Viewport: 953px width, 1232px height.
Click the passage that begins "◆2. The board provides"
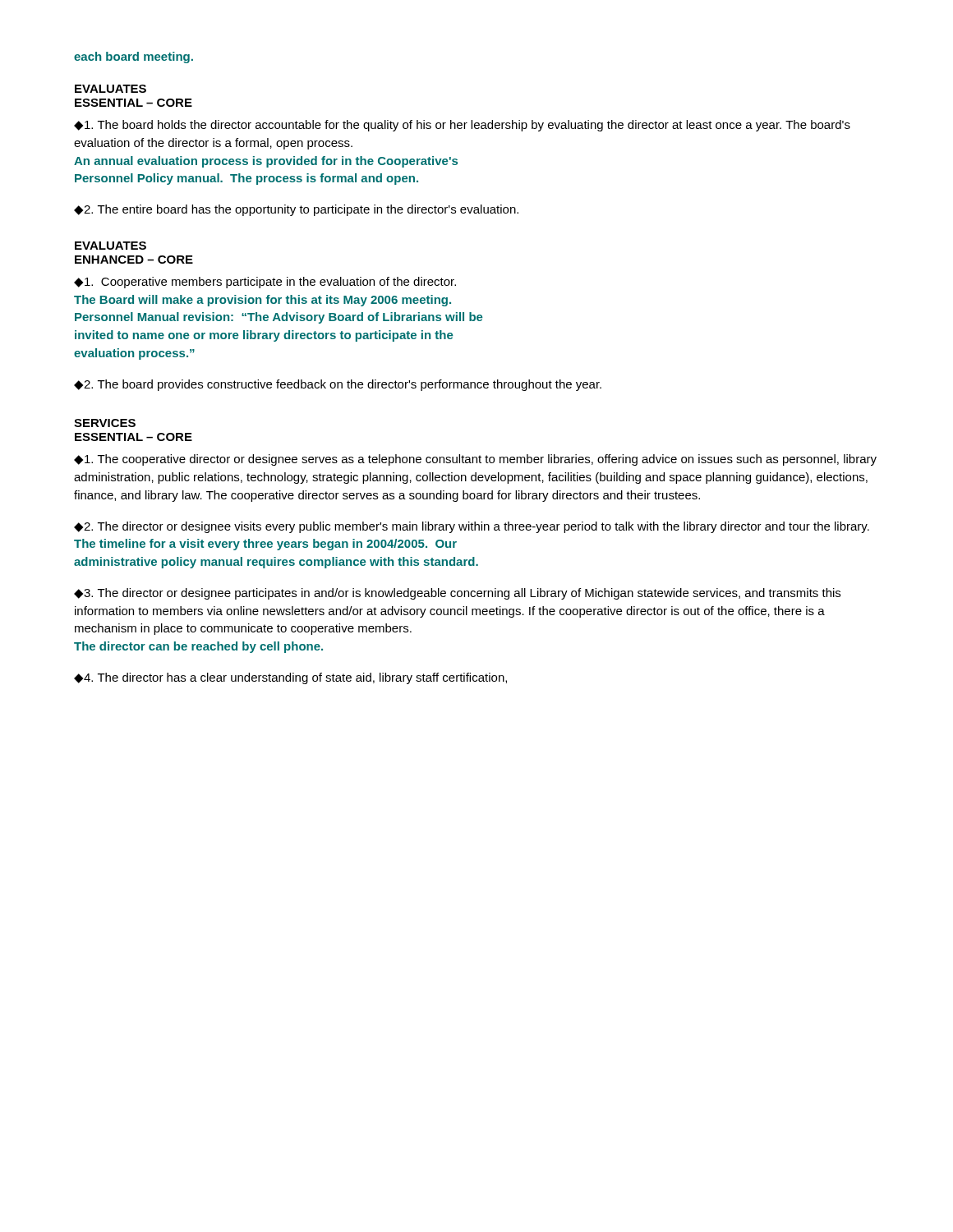[x=338, y=384]
